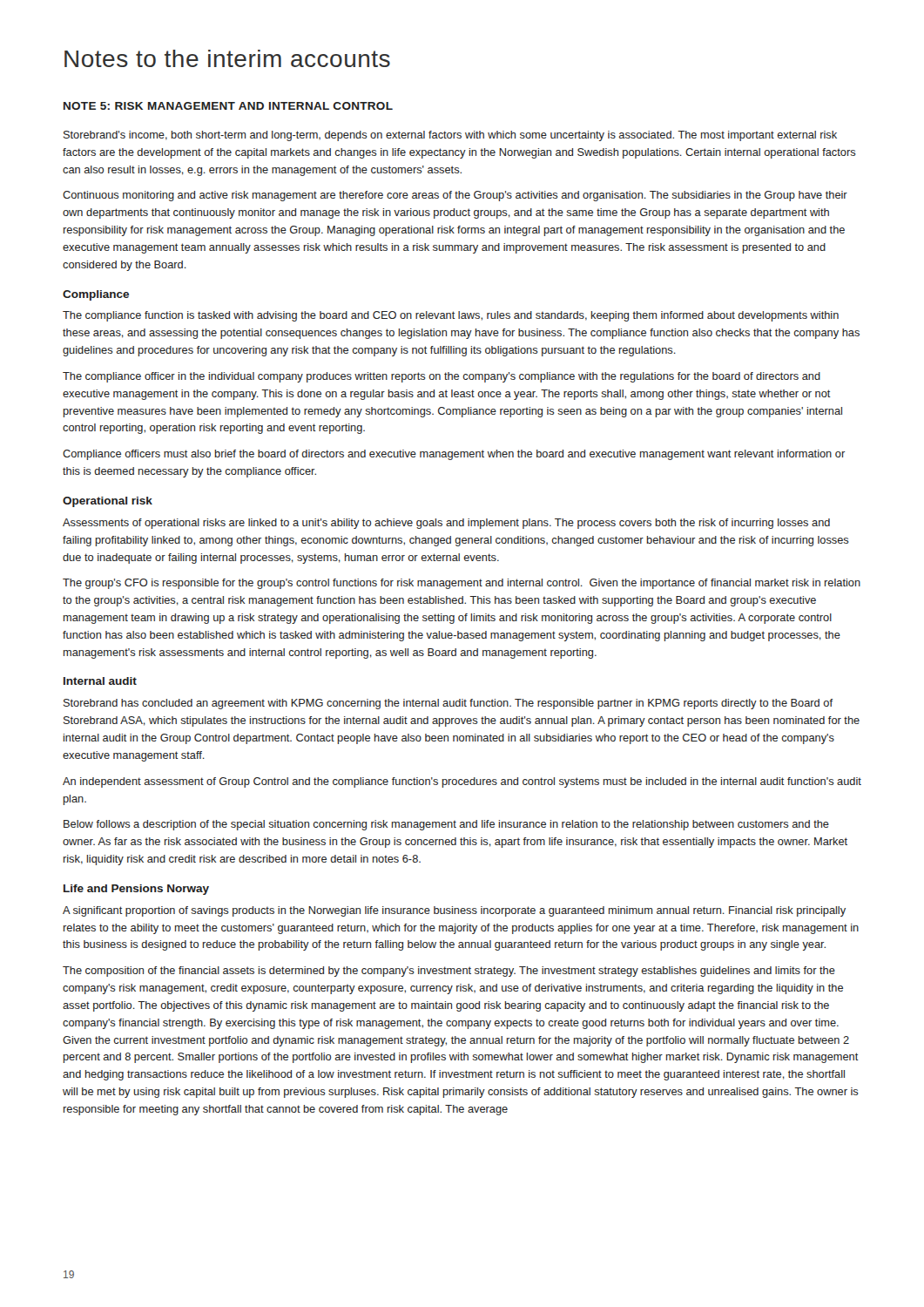Image resolution: width=924 pixels, height=1307 pixels.
Task: Click on the text block containing "An independent assessment of Group"
Action: click(462, 790)
